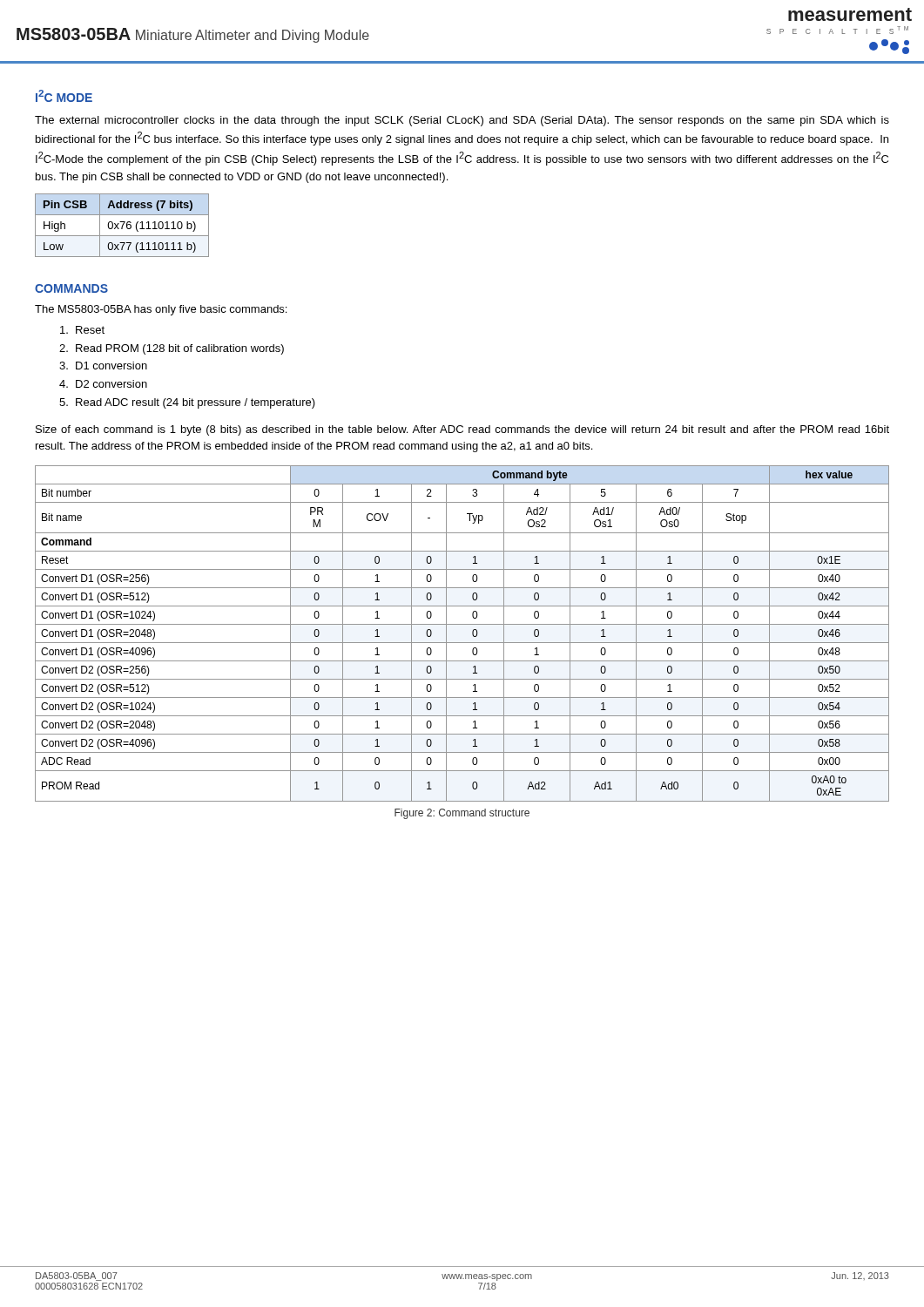This screenshot has width=924, height=1307.
Task: Point to the block beginning "The MS5803-05BA has only"
Action: tap(161, 309)
